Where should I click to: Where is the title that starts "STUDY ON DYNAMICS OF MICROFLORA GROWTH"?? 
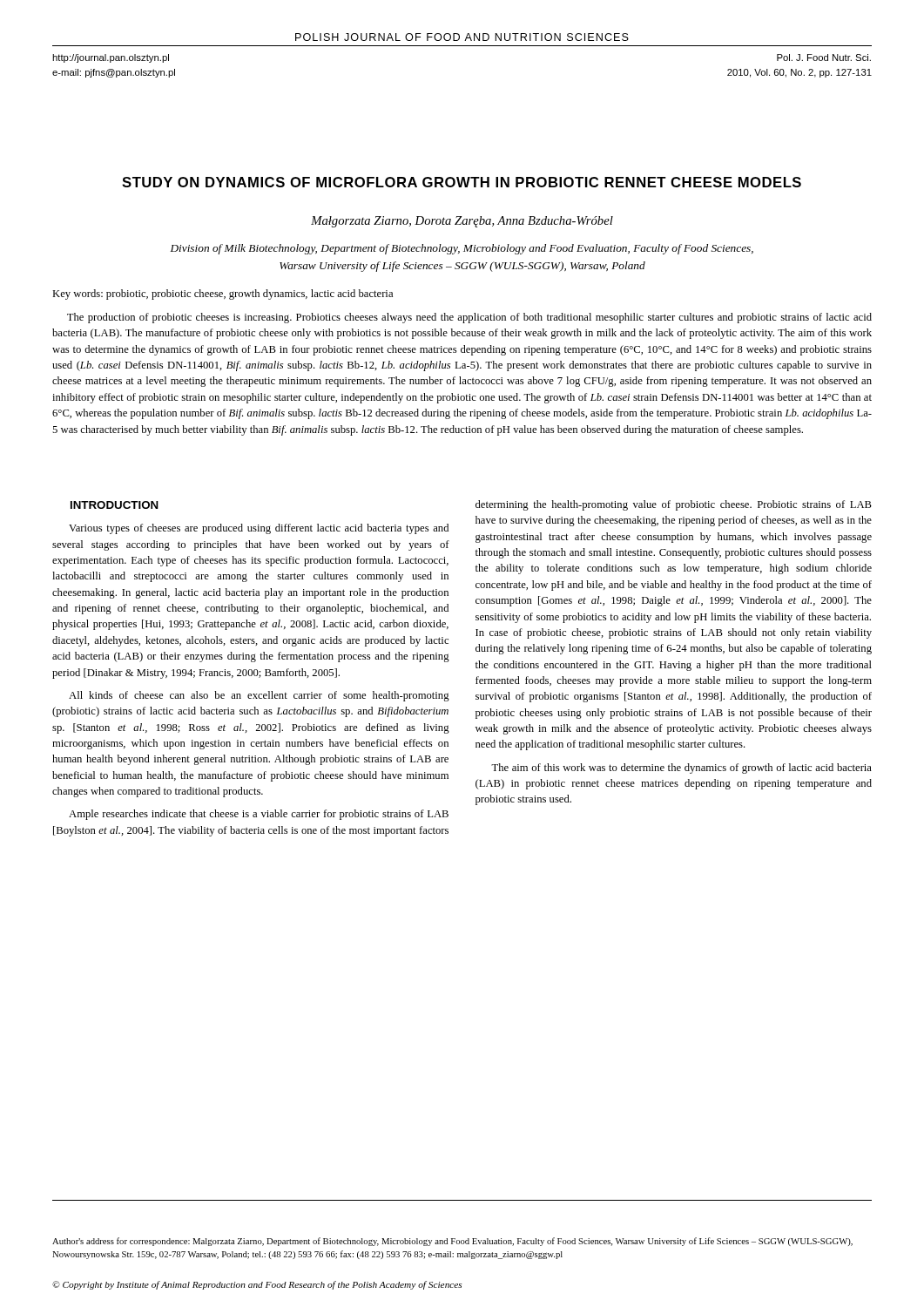click(x=462, y=183)
